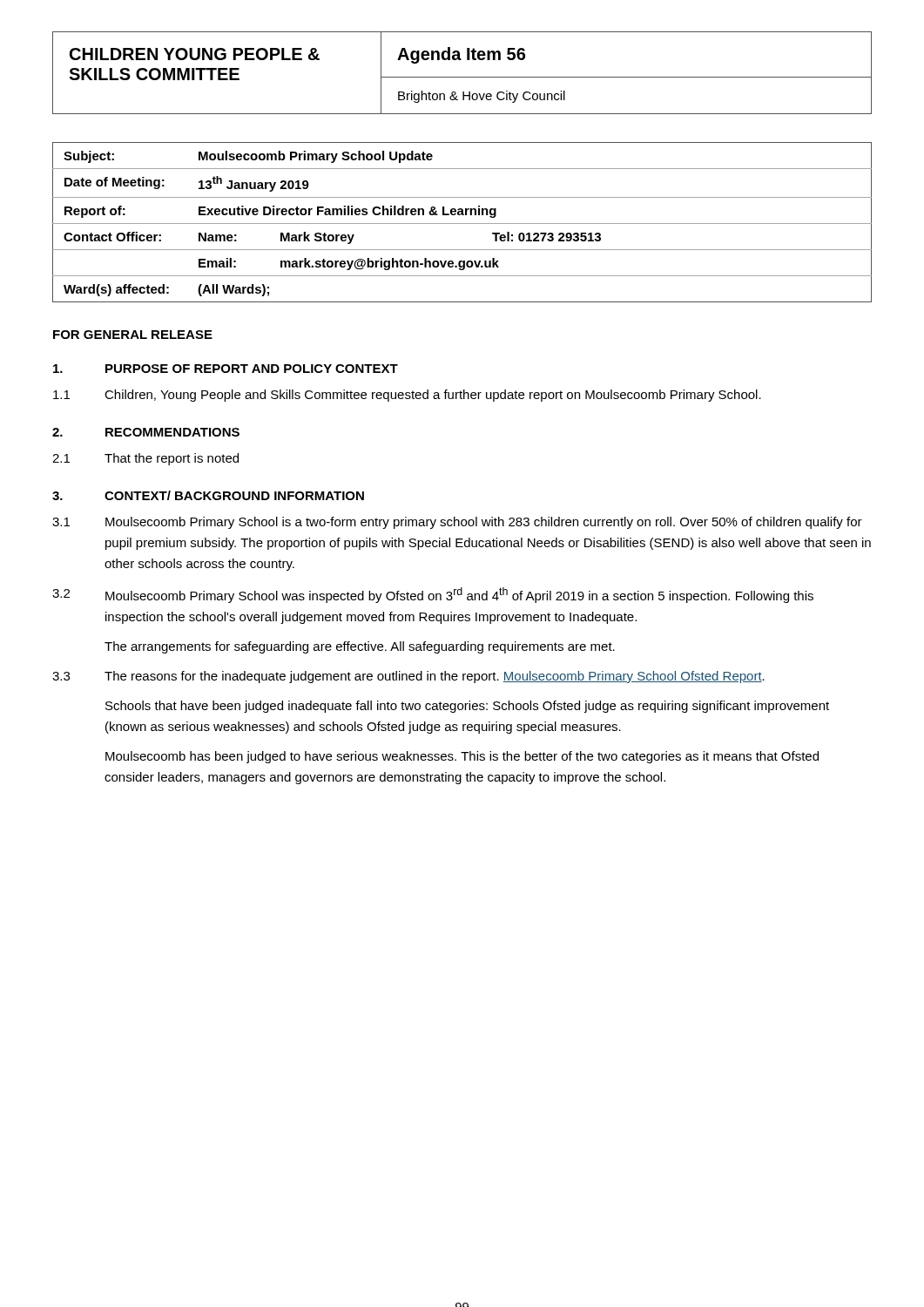Viewport: 924px width, 1307px height.
Task: Click on the text block containing "Moulsecoomb has been judged to have serious"
Action: (462, 766)
